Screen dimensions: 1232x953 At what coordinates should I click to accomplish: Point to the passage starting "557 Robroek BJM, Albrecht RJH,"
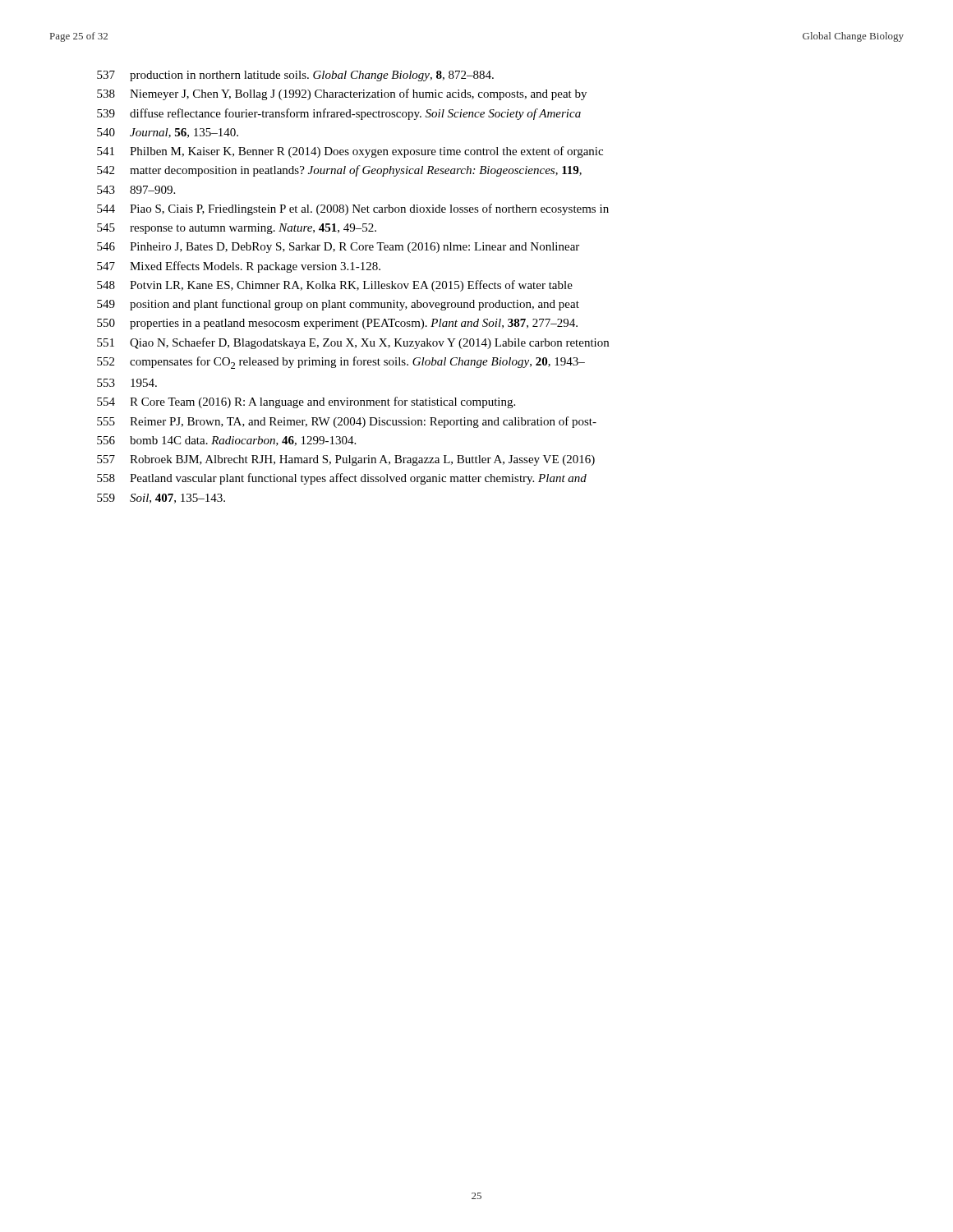[x=476, y=460]
